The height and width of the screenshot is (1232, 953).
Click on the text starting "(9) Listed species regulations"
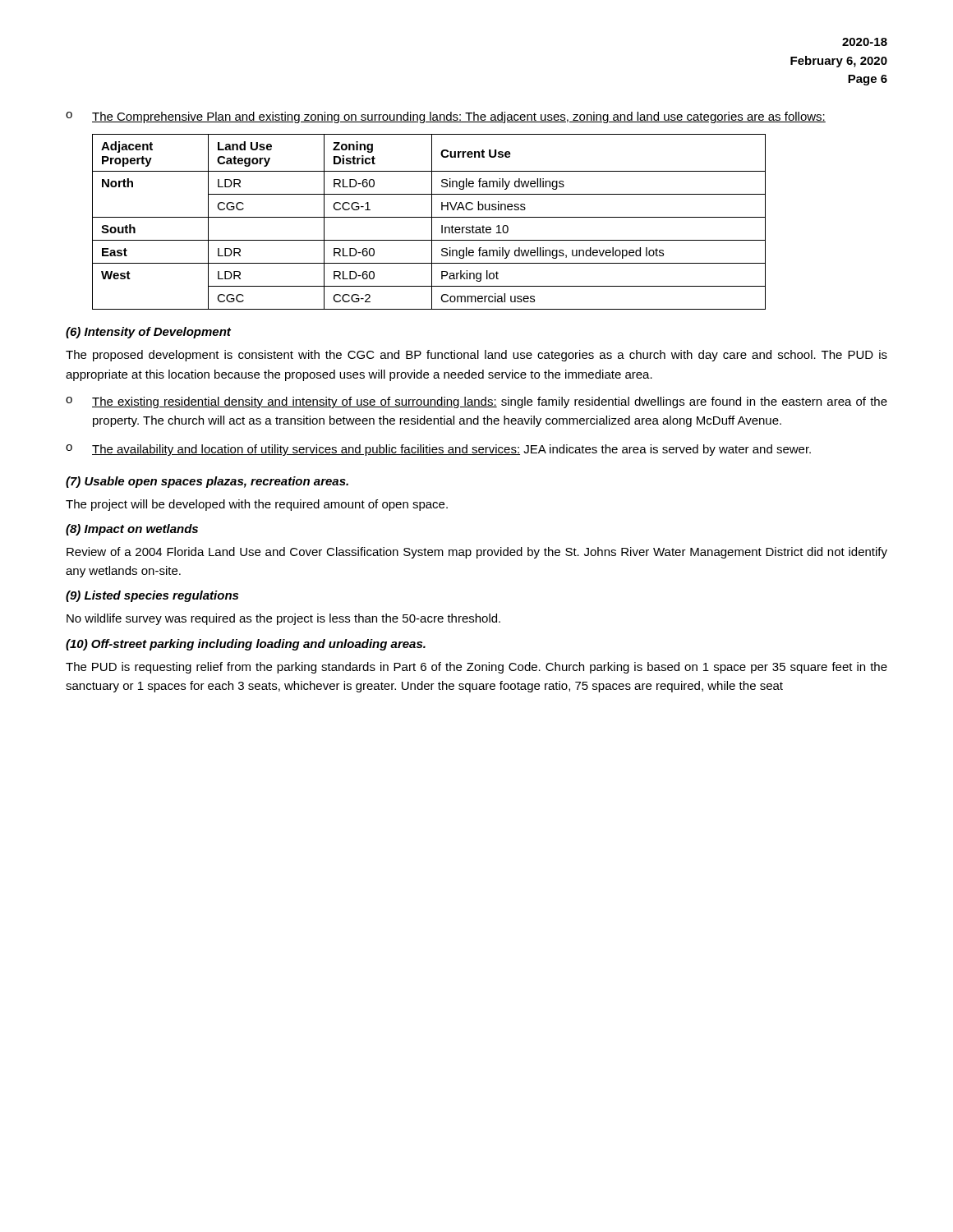click(152, 595)
